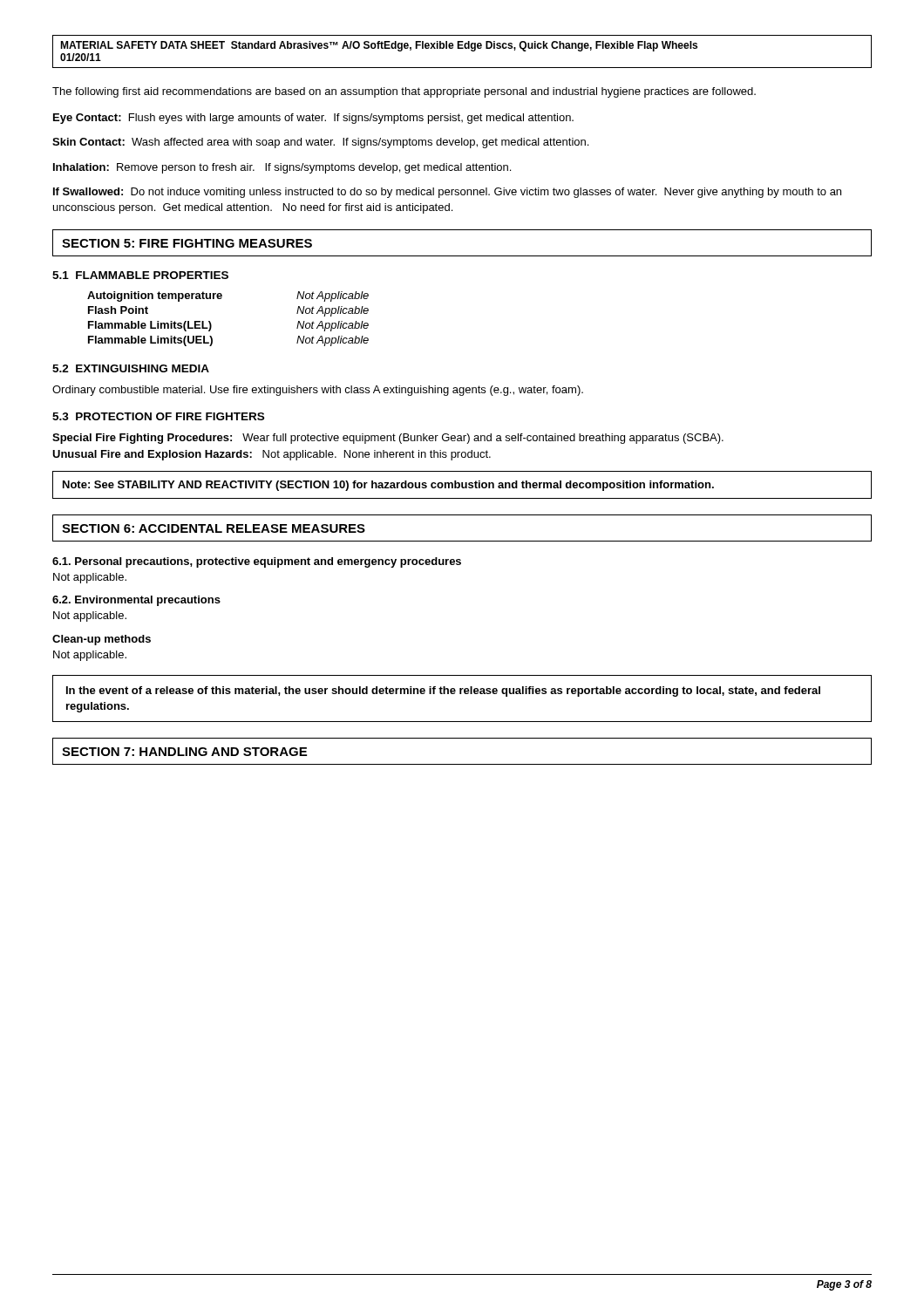Find the element starting "5.1 FLAMMABLE PROPERTIES"
The width and height of the screenshot is (924, 1308).
click(141, 275)
